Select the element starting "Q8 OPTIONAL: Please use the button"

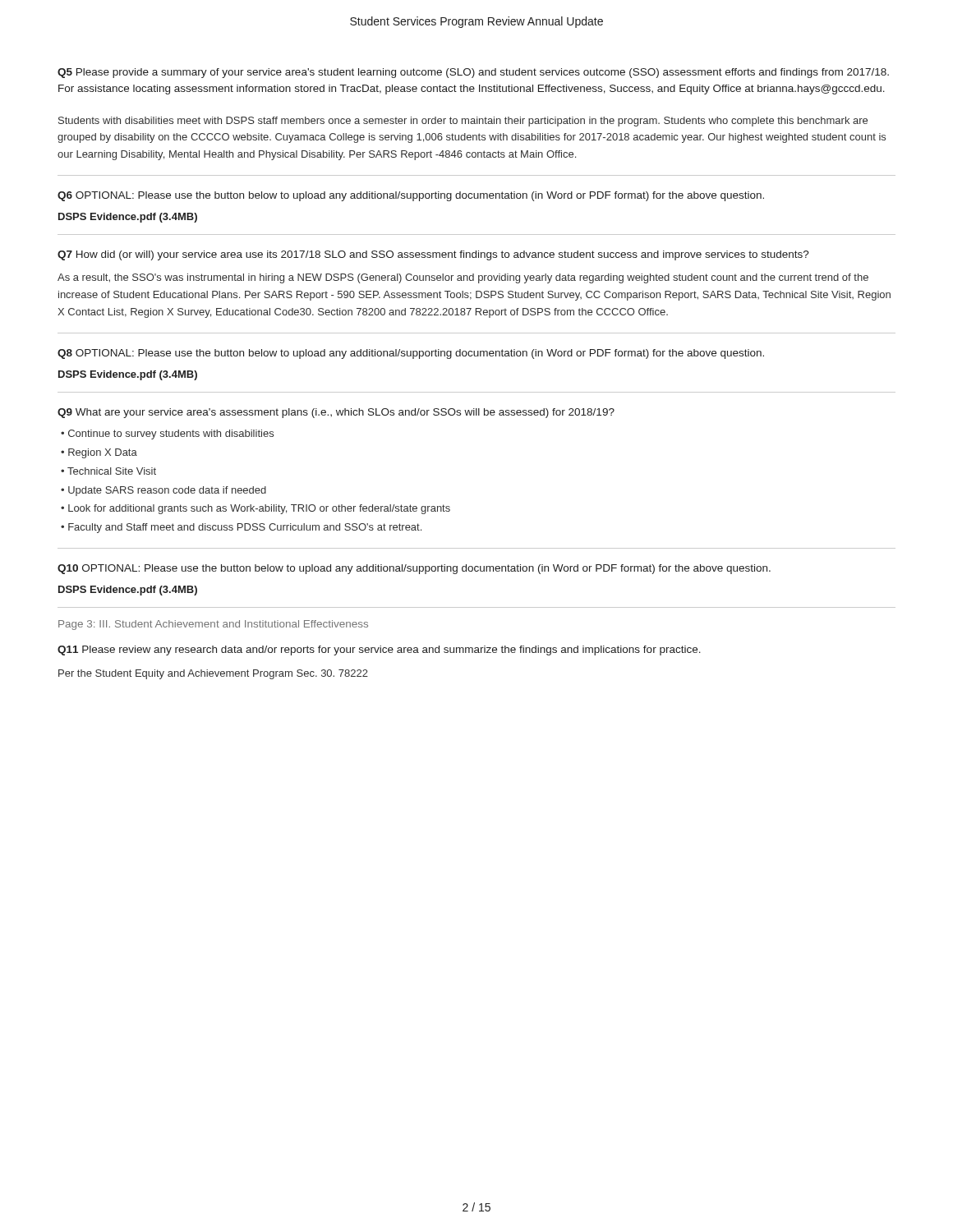(x=411, y=353)
